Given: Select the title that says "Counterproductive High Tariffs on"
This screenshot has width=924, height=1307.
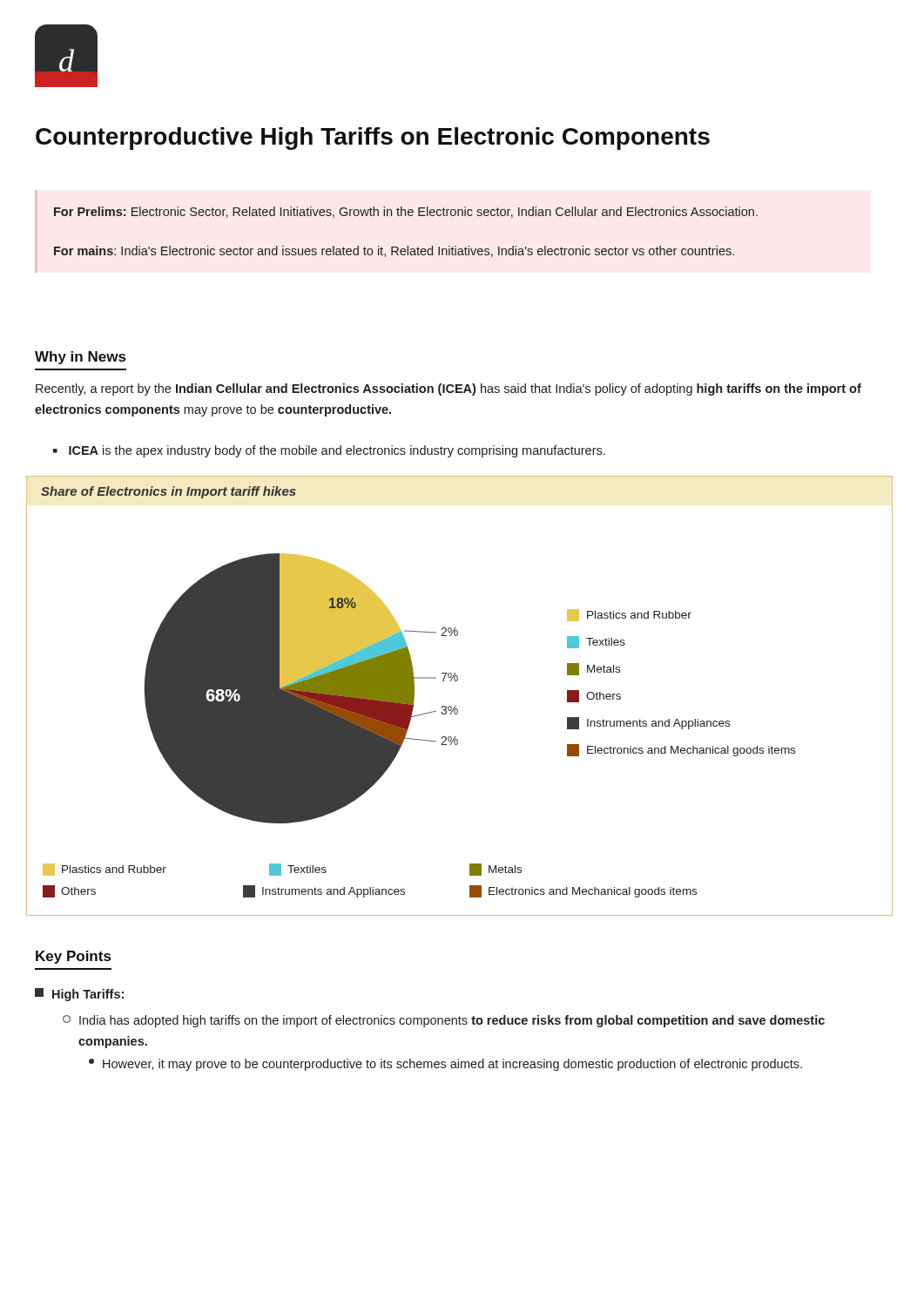Looking at the screenshot, I should (462, 137).
